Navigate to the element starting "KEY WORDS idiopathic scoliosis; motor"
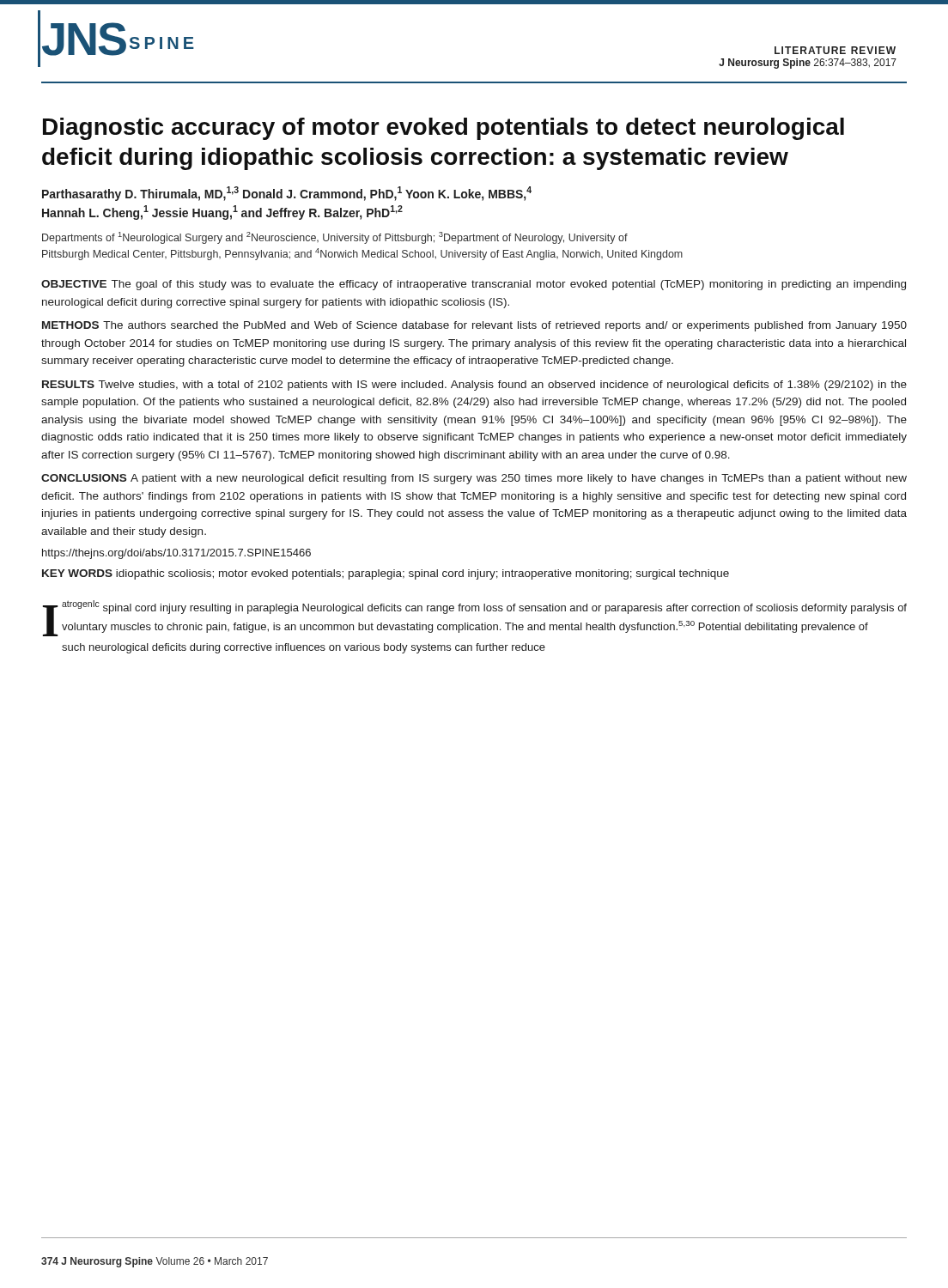The height and width of the screenshot is (1288, 948). pyautogui.click(x=385, y=573)
